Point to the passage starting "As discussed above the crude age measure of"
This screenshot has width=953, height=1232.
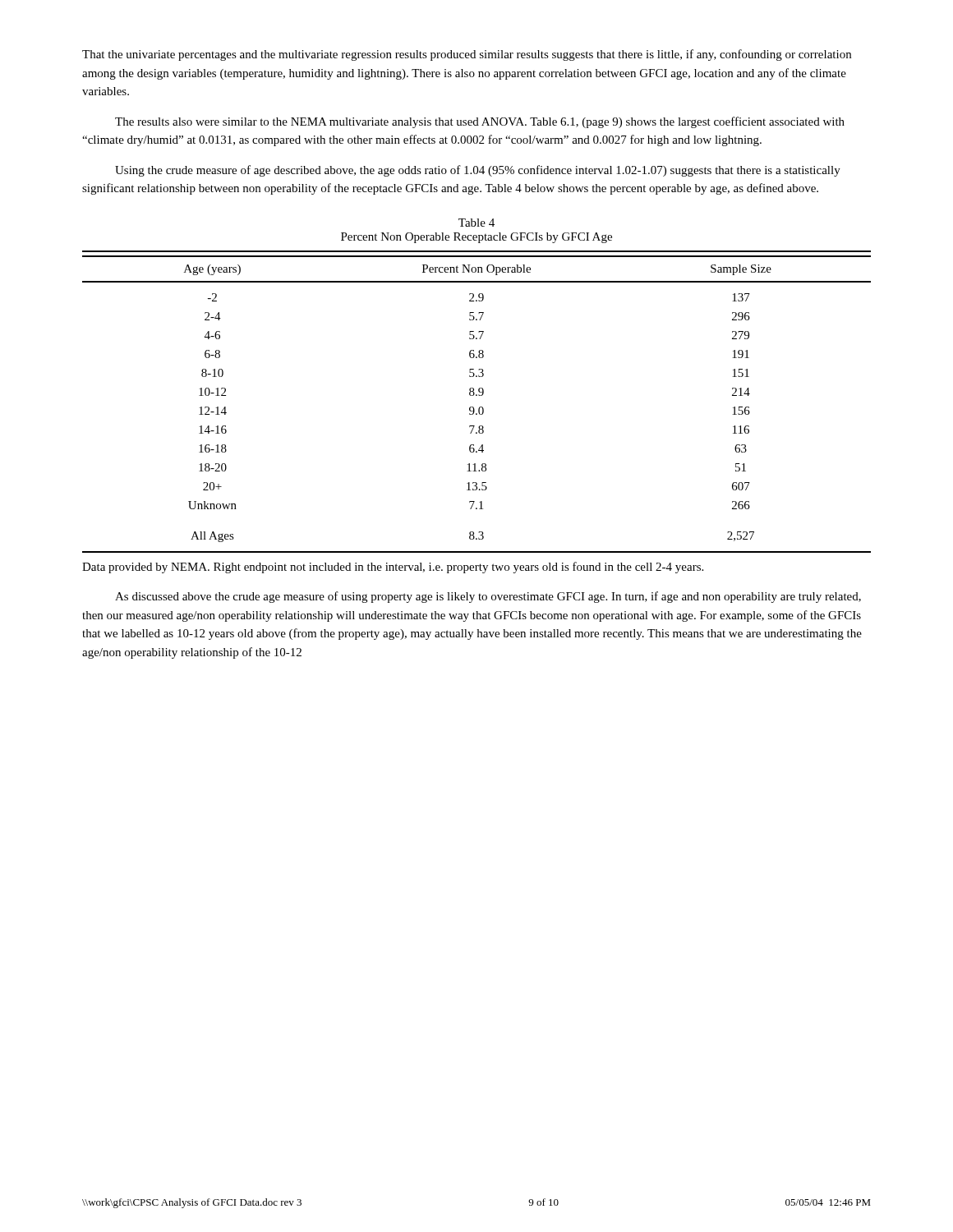tap(472, 624)
